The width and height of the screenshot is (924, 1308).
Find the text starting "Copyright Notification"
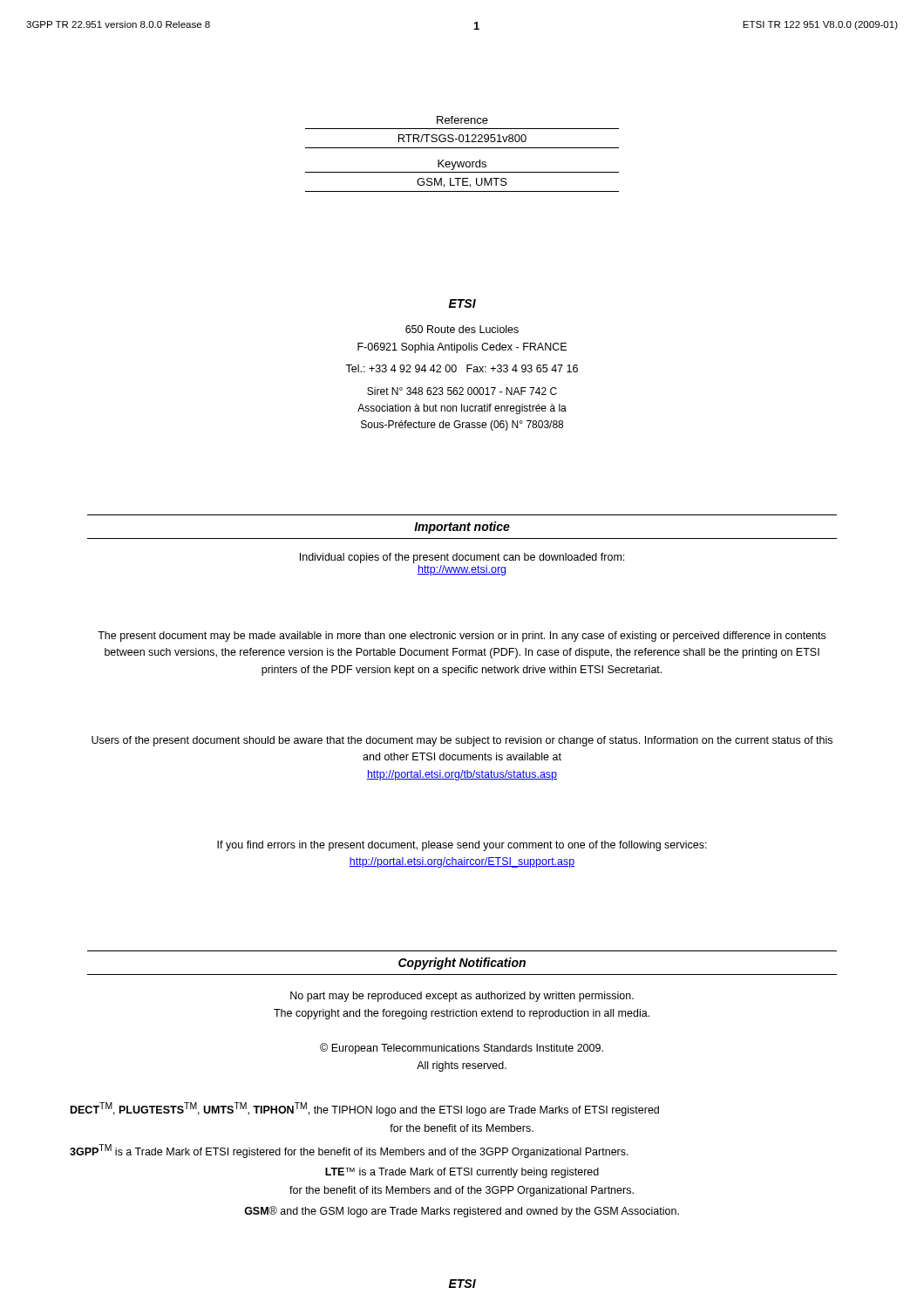coord(462,963)
